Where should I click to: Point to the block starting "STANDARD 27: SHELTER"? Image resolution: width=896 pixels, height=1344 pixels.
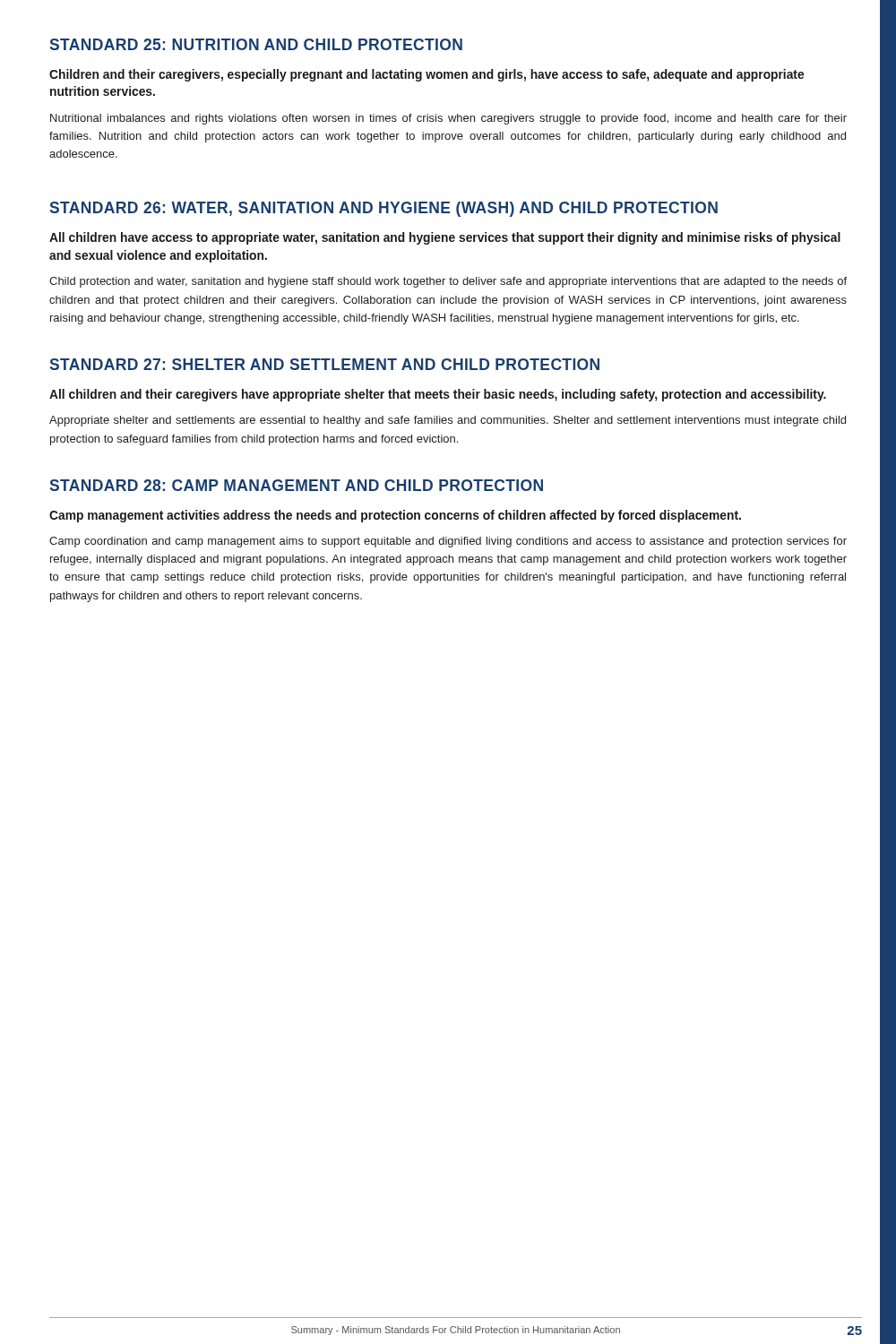325,365
